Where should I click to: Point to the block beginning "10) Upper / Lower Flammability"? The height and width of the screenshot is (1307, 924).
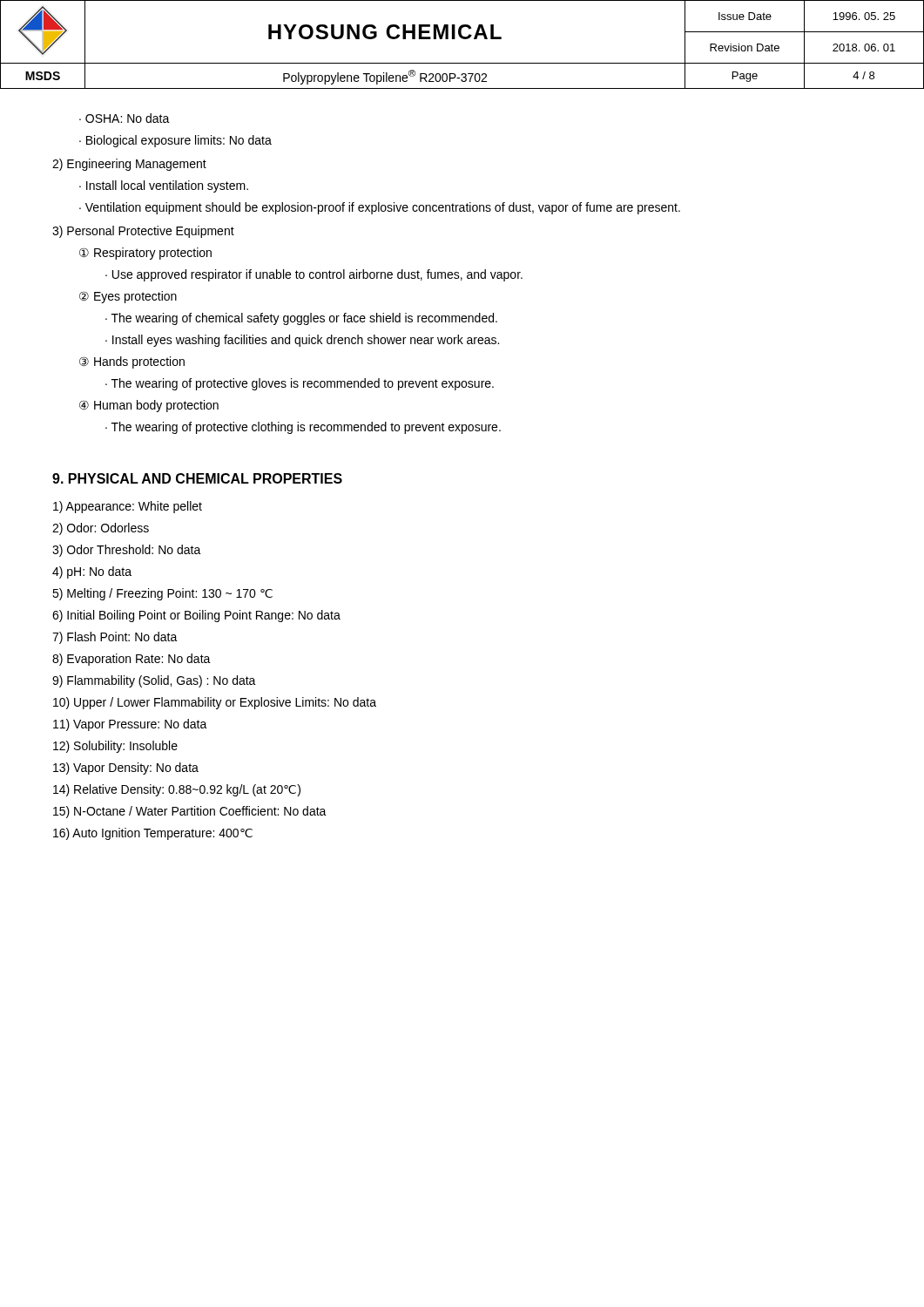click(214, 702)
